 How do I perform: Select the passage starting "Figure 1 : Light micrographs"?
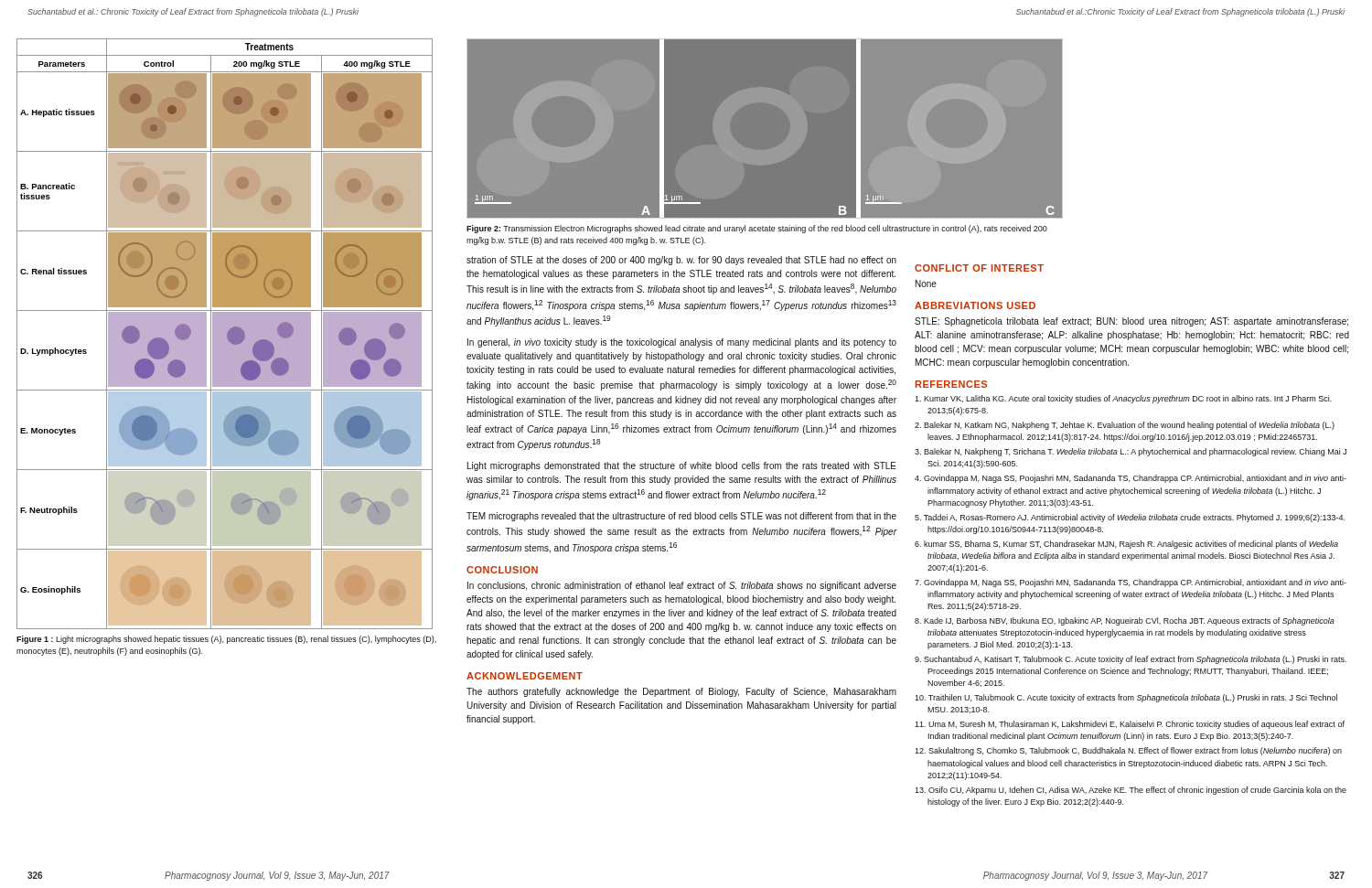point(226,645)
